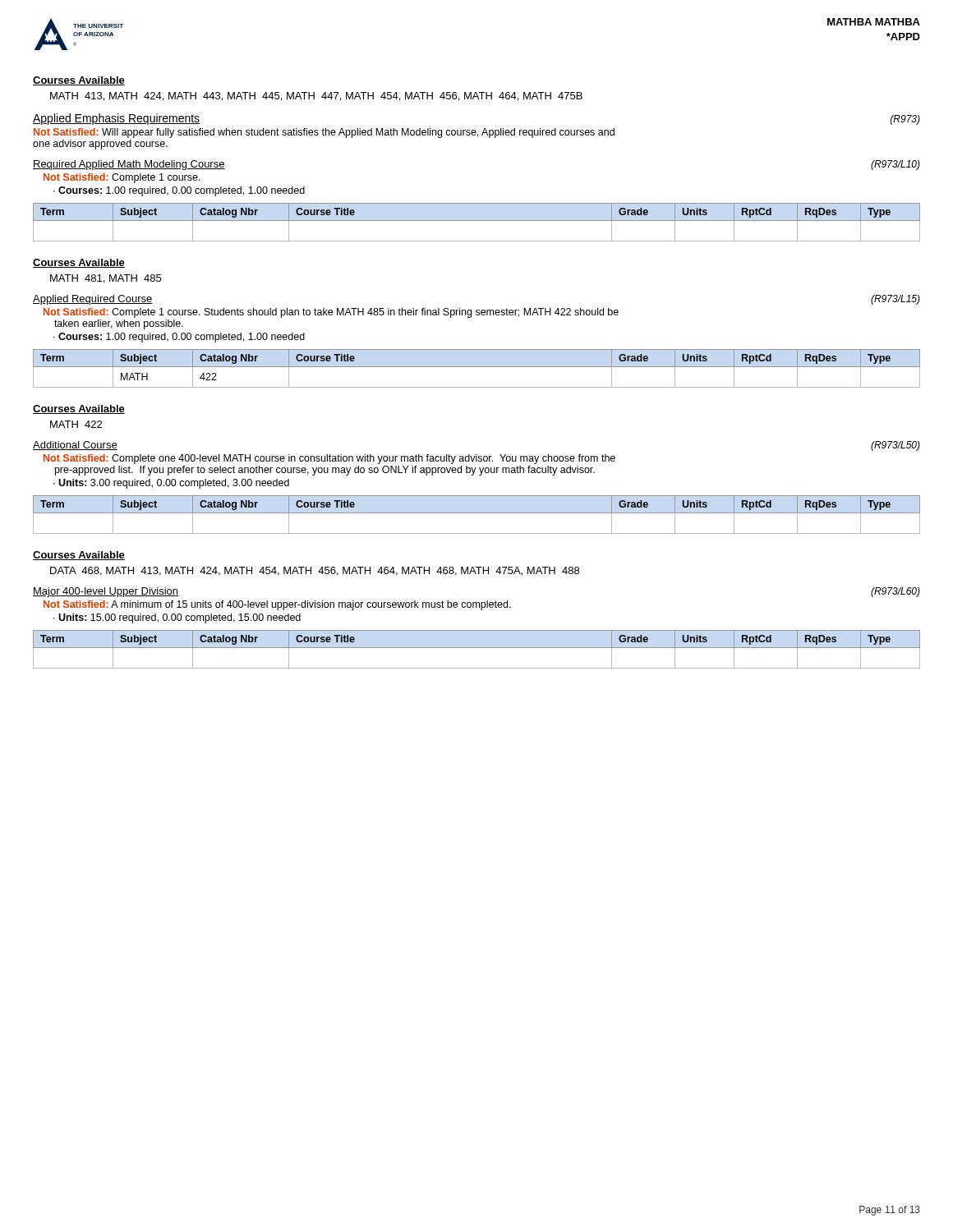Screen dimensions: 1232x953
Task: Locate the block of text that opens with "· Units: 15.00 required, 0.00 completed, 15.00"
Action: coord(177,618)
